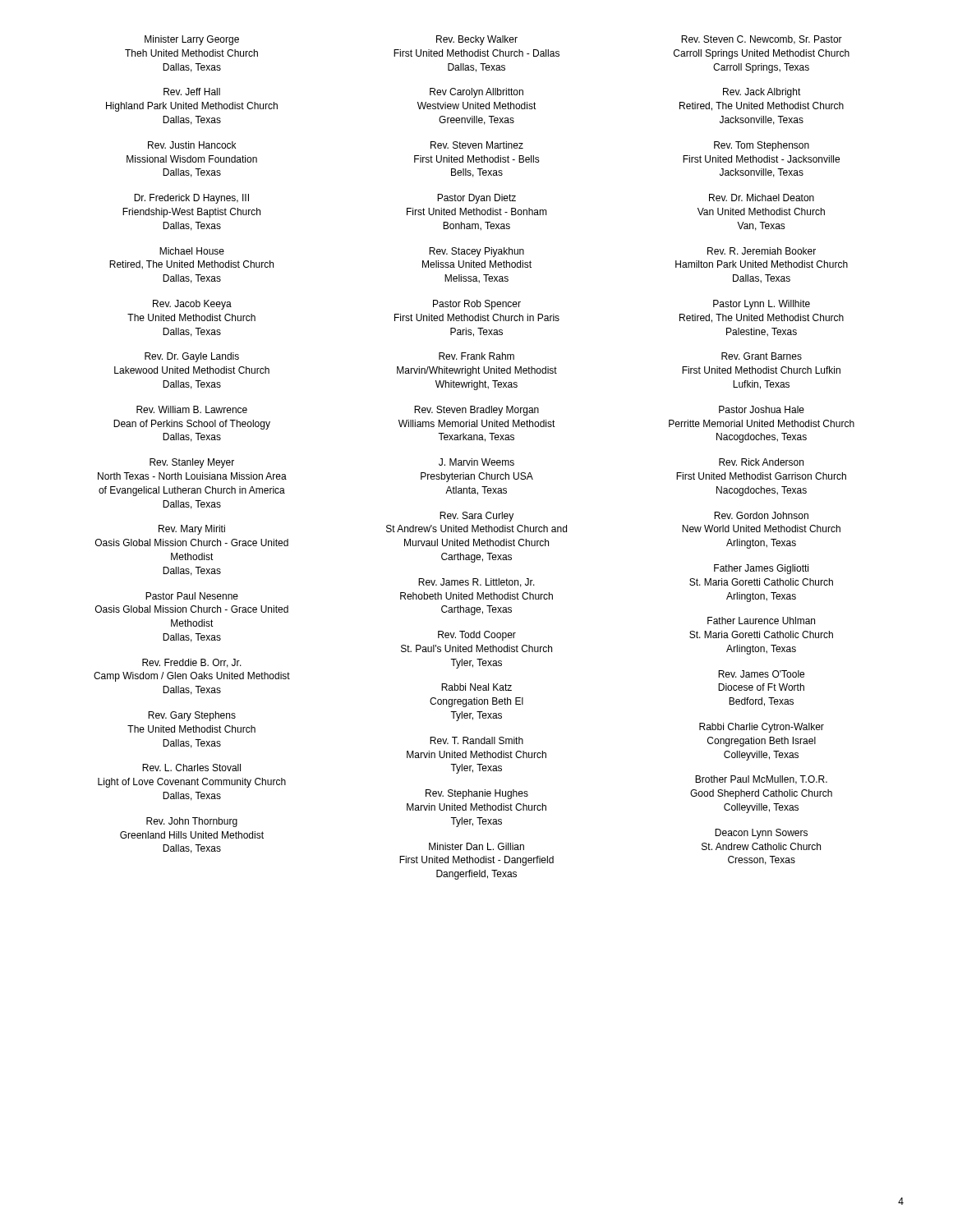Select the list item containing "Rev. Jeff Hall"
953x1232 pixels.
[192, 106]
